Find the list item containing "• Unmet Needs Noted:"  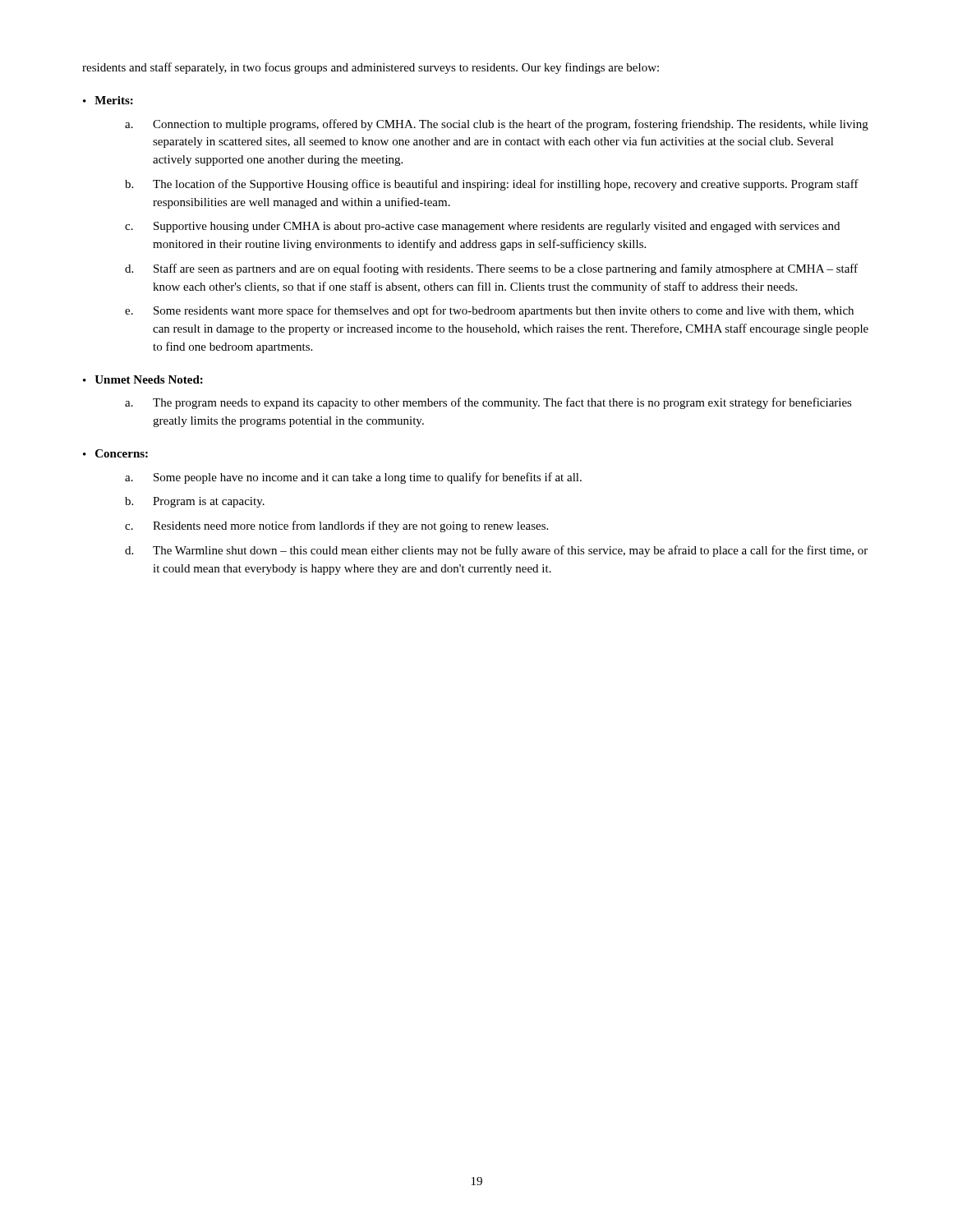[x=143, y=380]
